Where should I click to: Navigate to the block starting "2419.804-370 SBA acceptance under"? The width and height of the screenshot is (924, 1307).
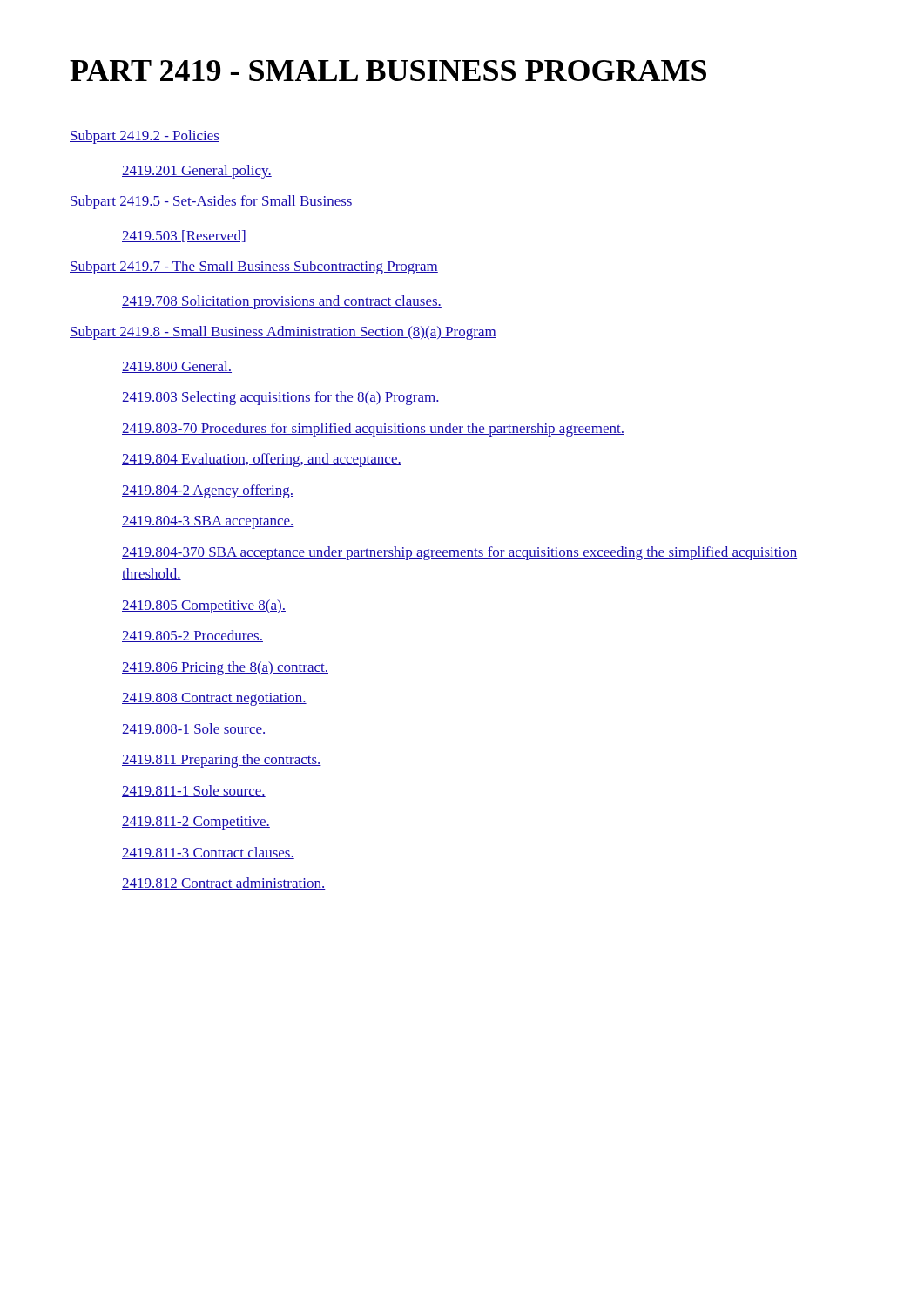[x=460, y=563]
